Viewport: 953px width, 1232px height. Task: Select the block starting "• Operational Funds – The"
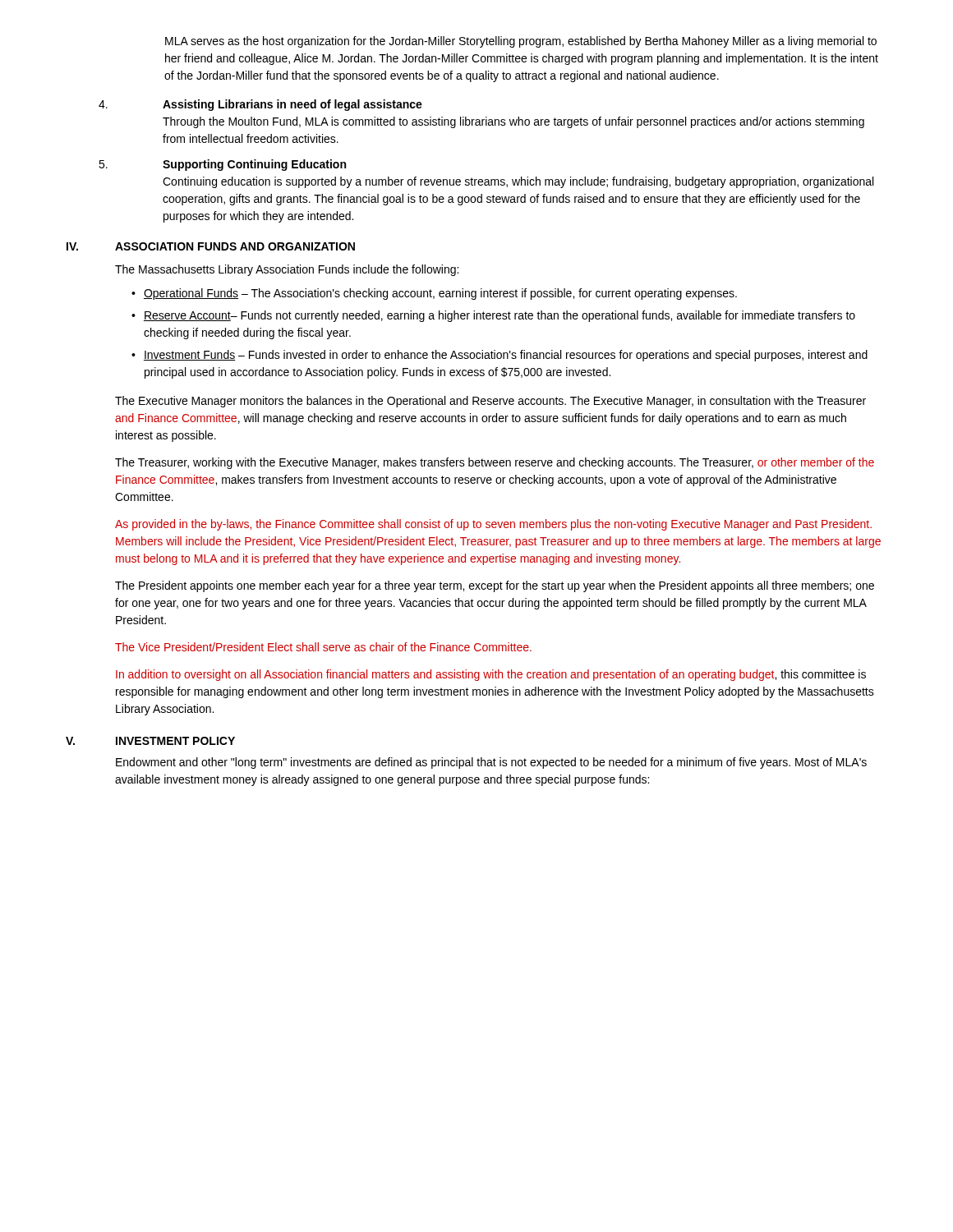point(435,294)
